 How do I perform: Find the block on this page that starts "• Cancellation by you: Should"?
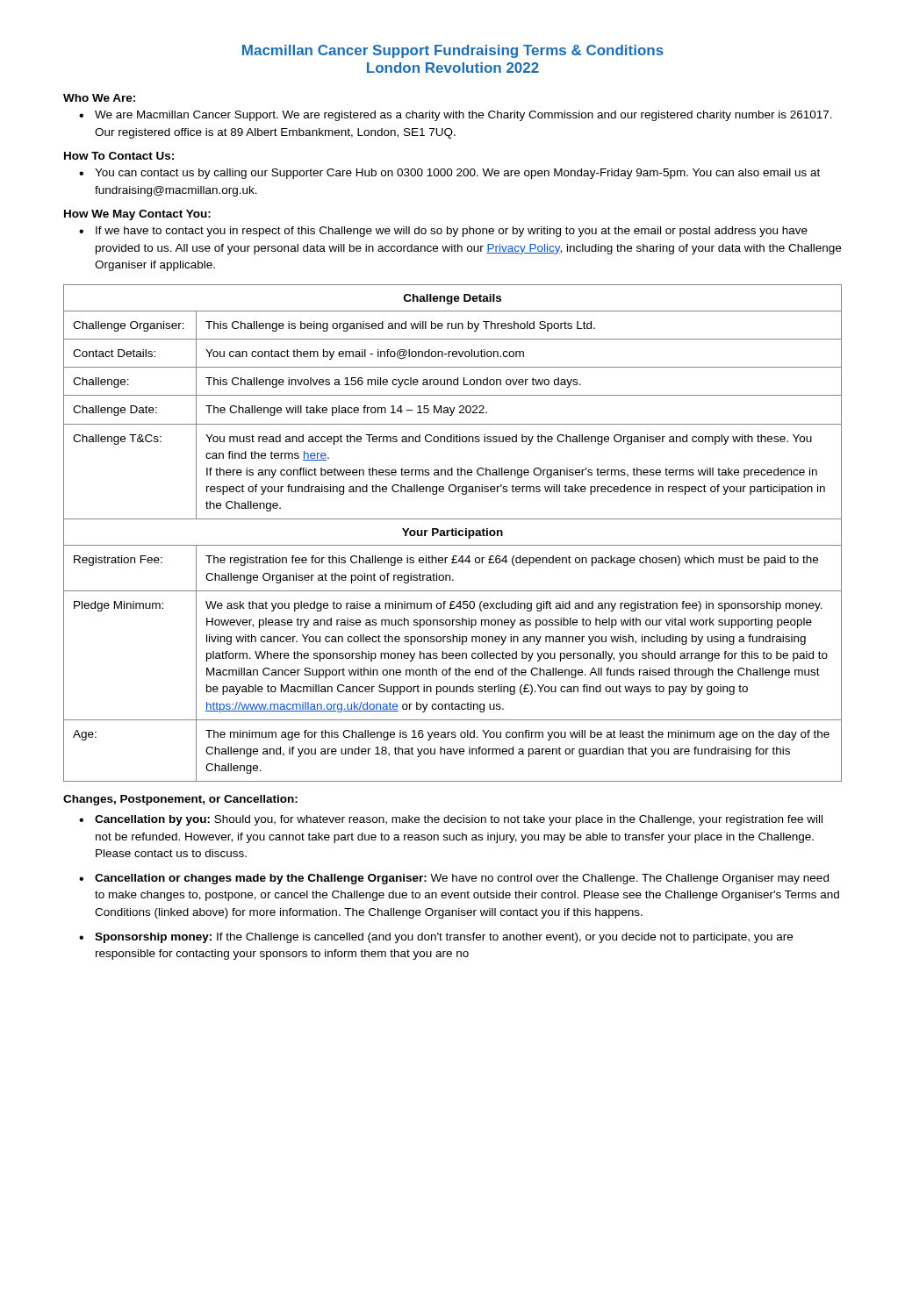tap(460, 837)
